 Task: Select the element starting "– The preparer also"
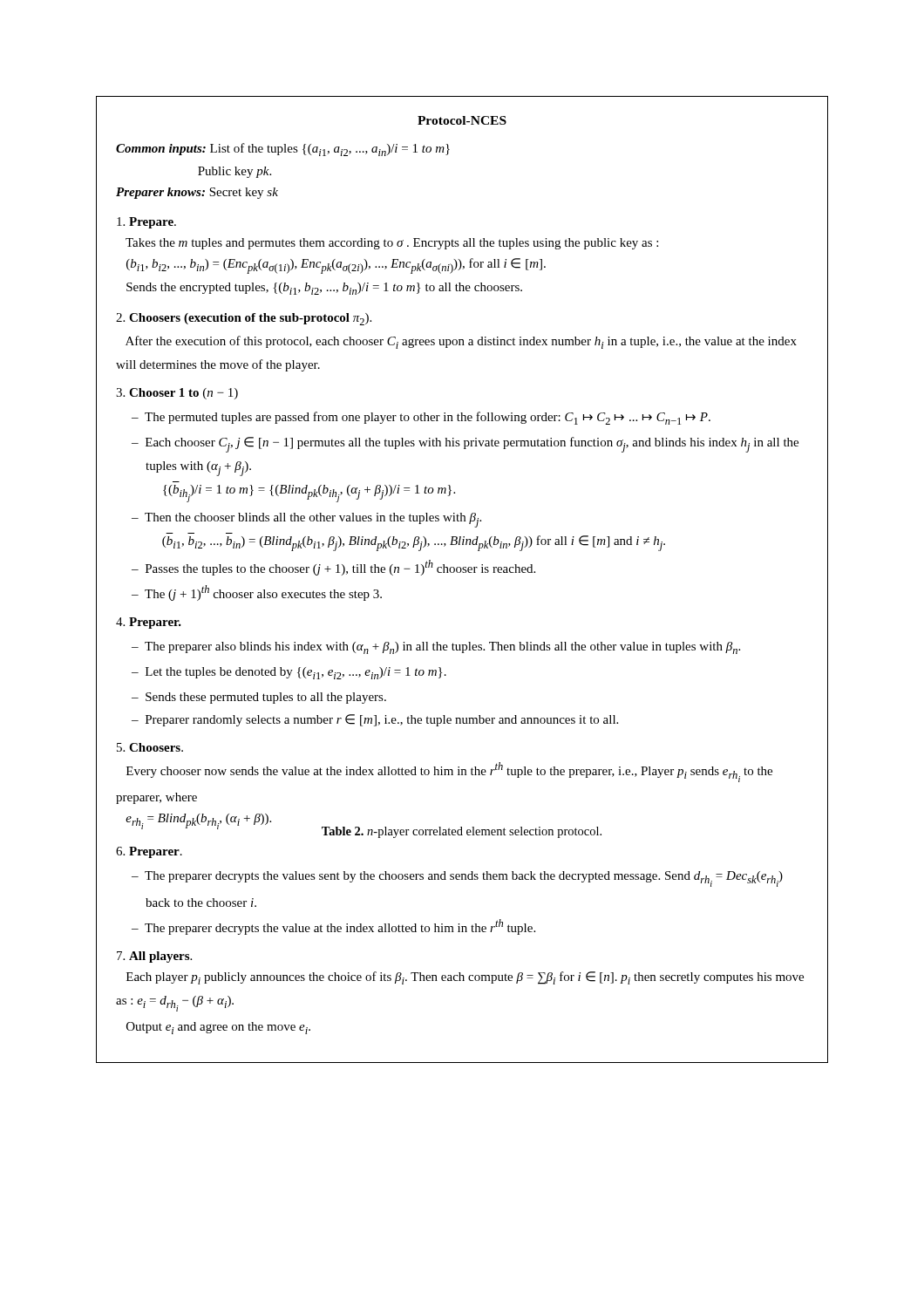436,648
